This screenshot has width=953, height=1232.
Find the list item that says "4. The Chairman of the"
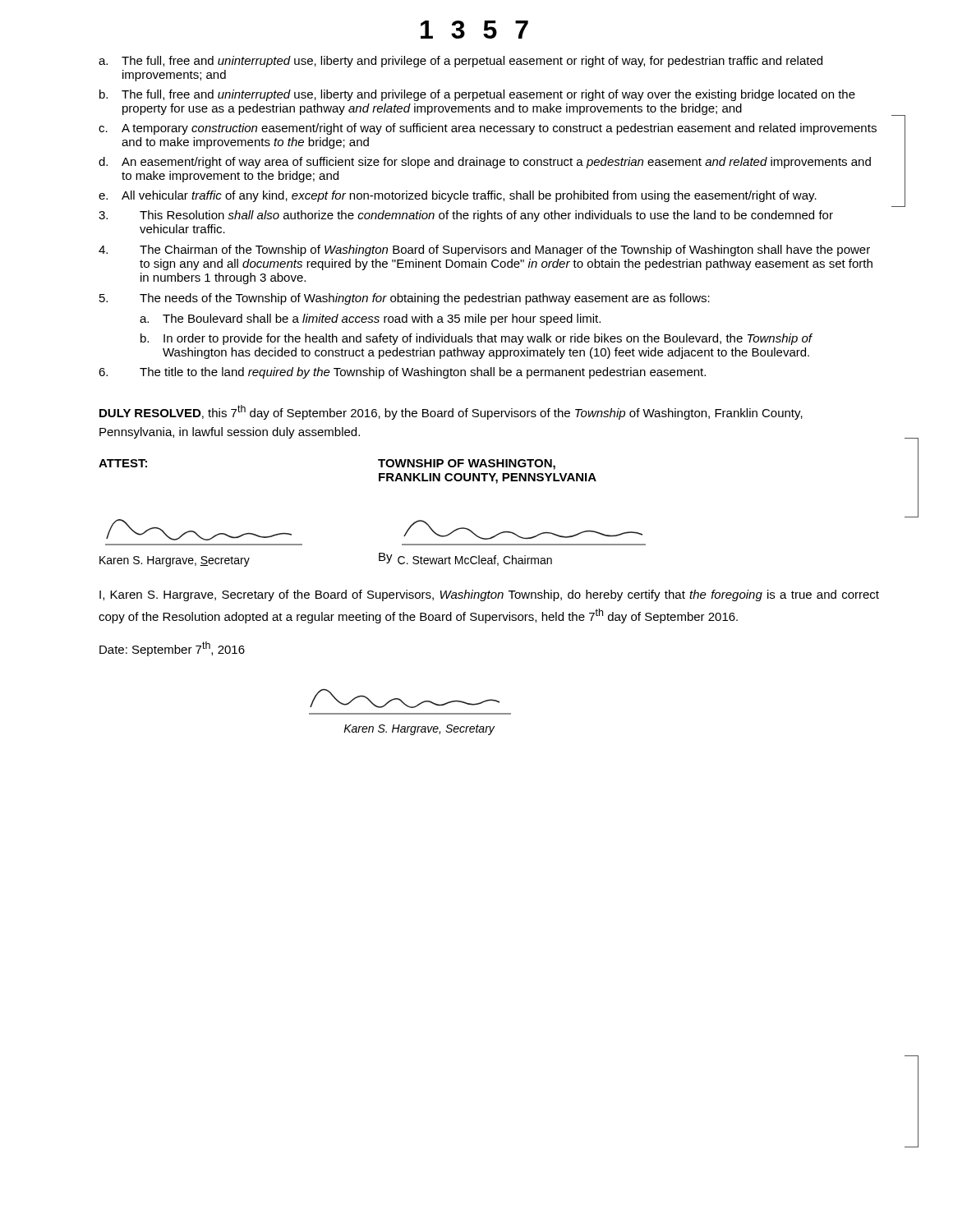[x=489, y=263]
